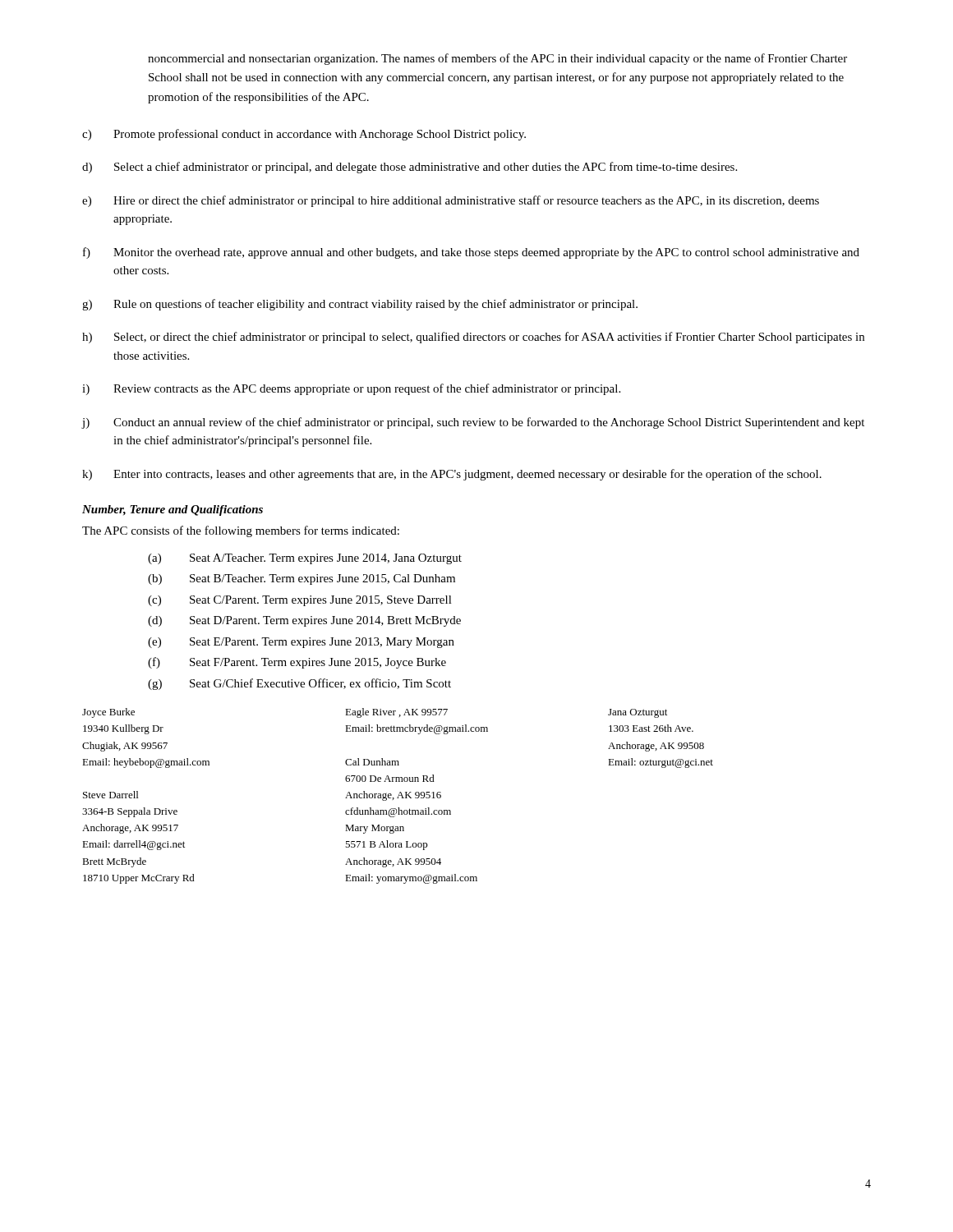Select the element starting "Jana Ozturgut 1303 East 26th Ave. Anchorage,"
Image resolution: width=953 pixels, height=1232 pixels.
point(661,737)
